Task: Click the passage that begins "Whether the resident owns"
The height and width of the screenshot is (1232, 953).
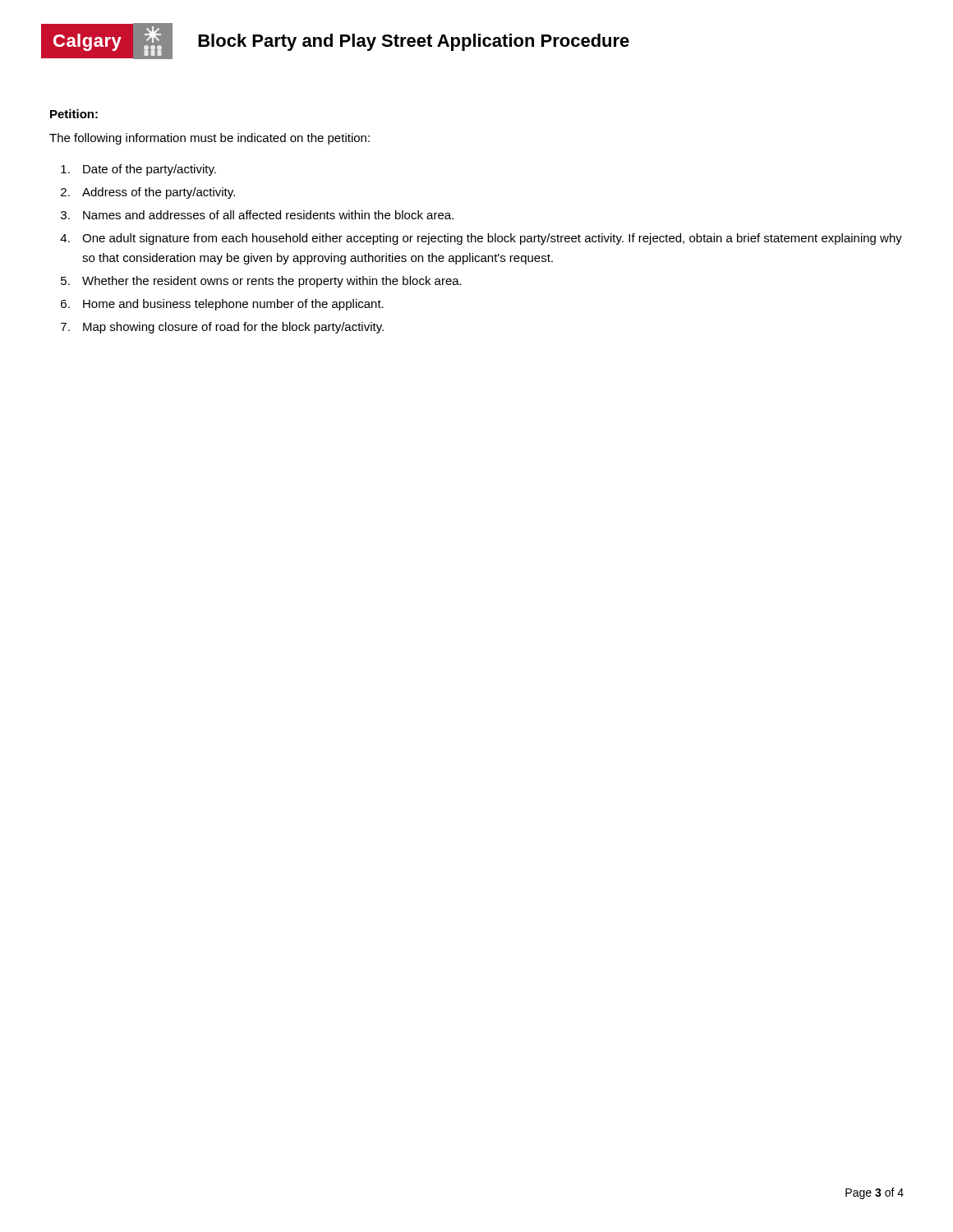Action: (272, 280)
